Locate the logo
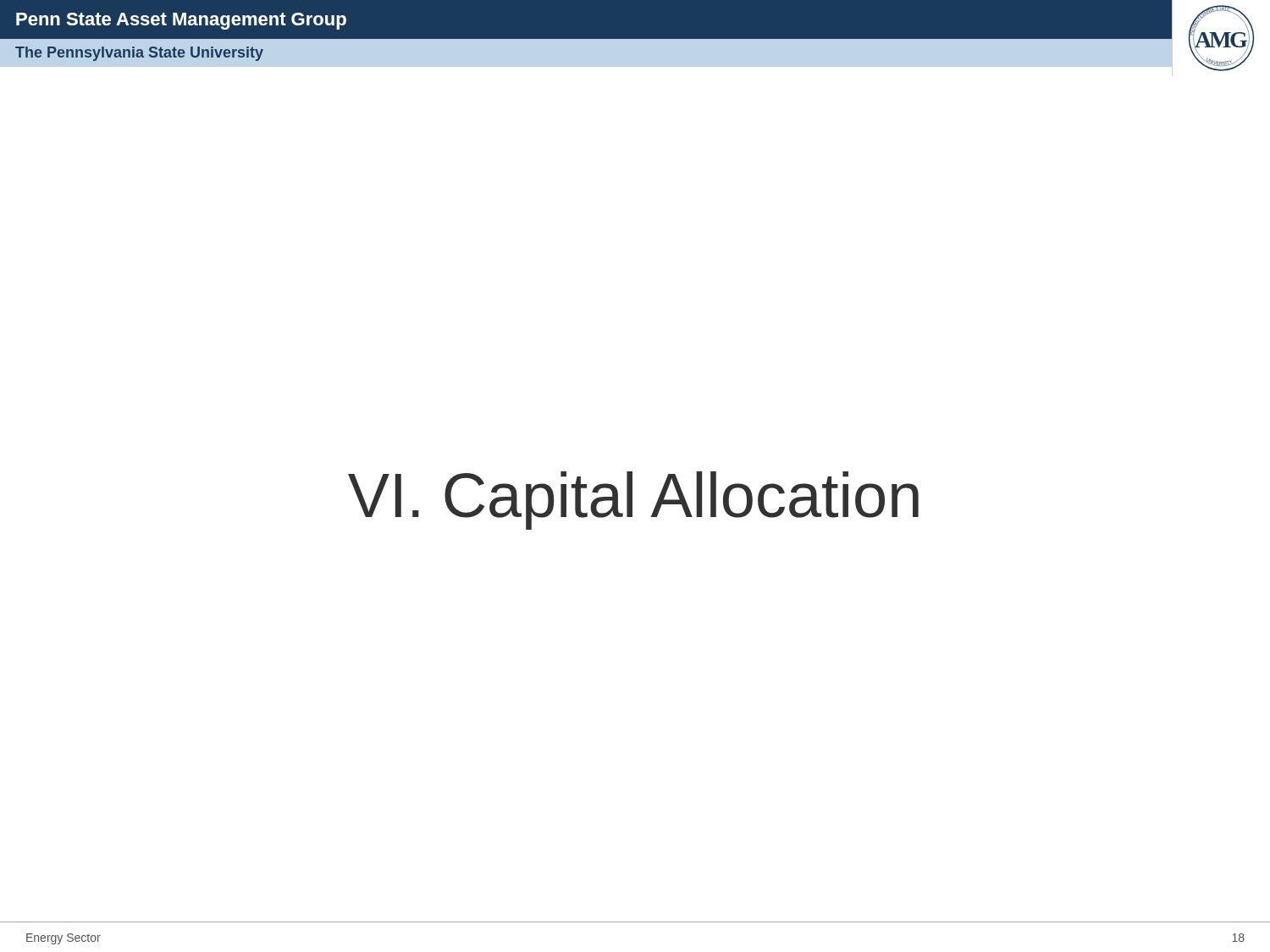Screen dimensions: 952x1270 tap(1221, 38)
